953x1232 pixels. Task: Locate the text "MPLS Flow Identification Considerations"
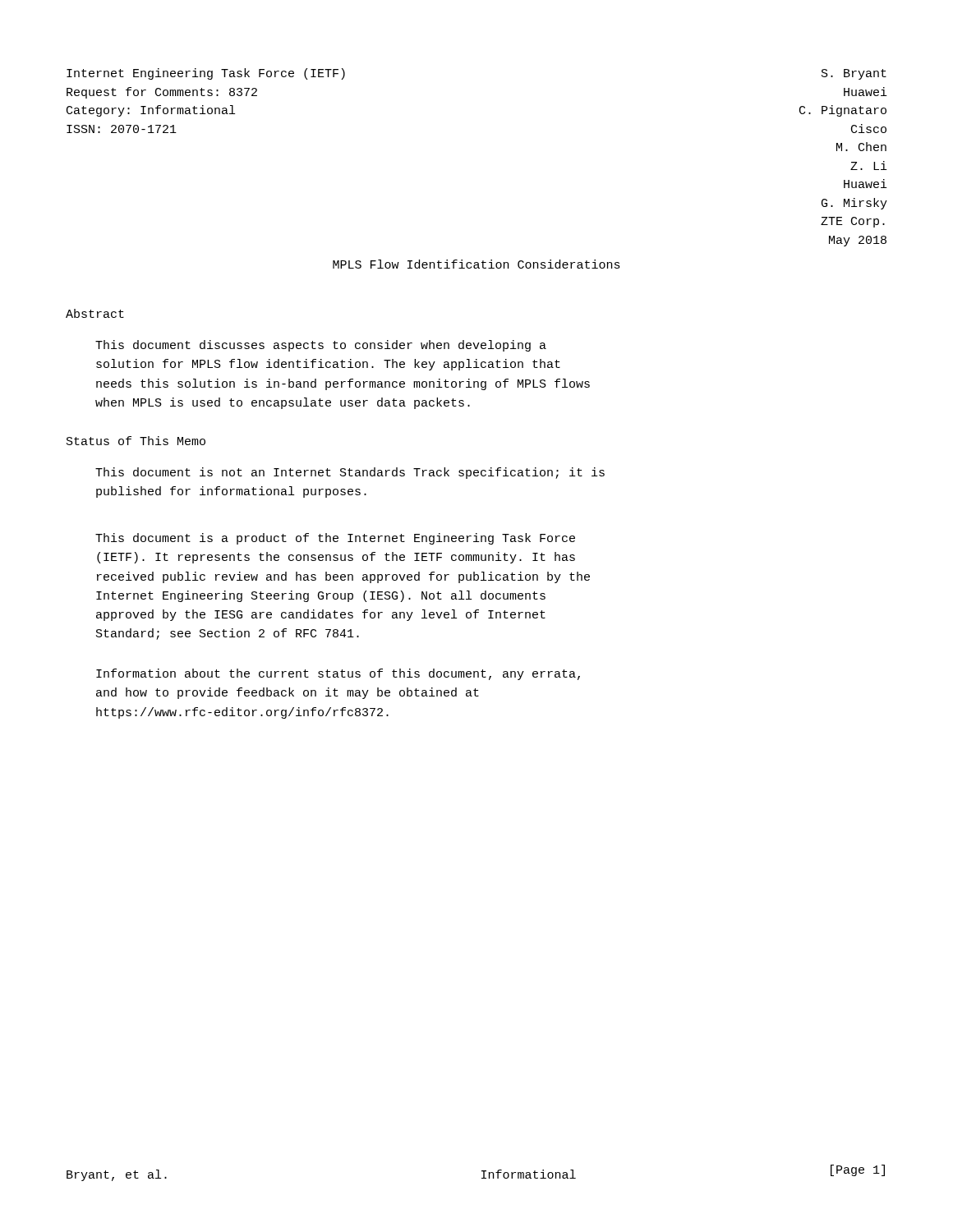(476, 266)
